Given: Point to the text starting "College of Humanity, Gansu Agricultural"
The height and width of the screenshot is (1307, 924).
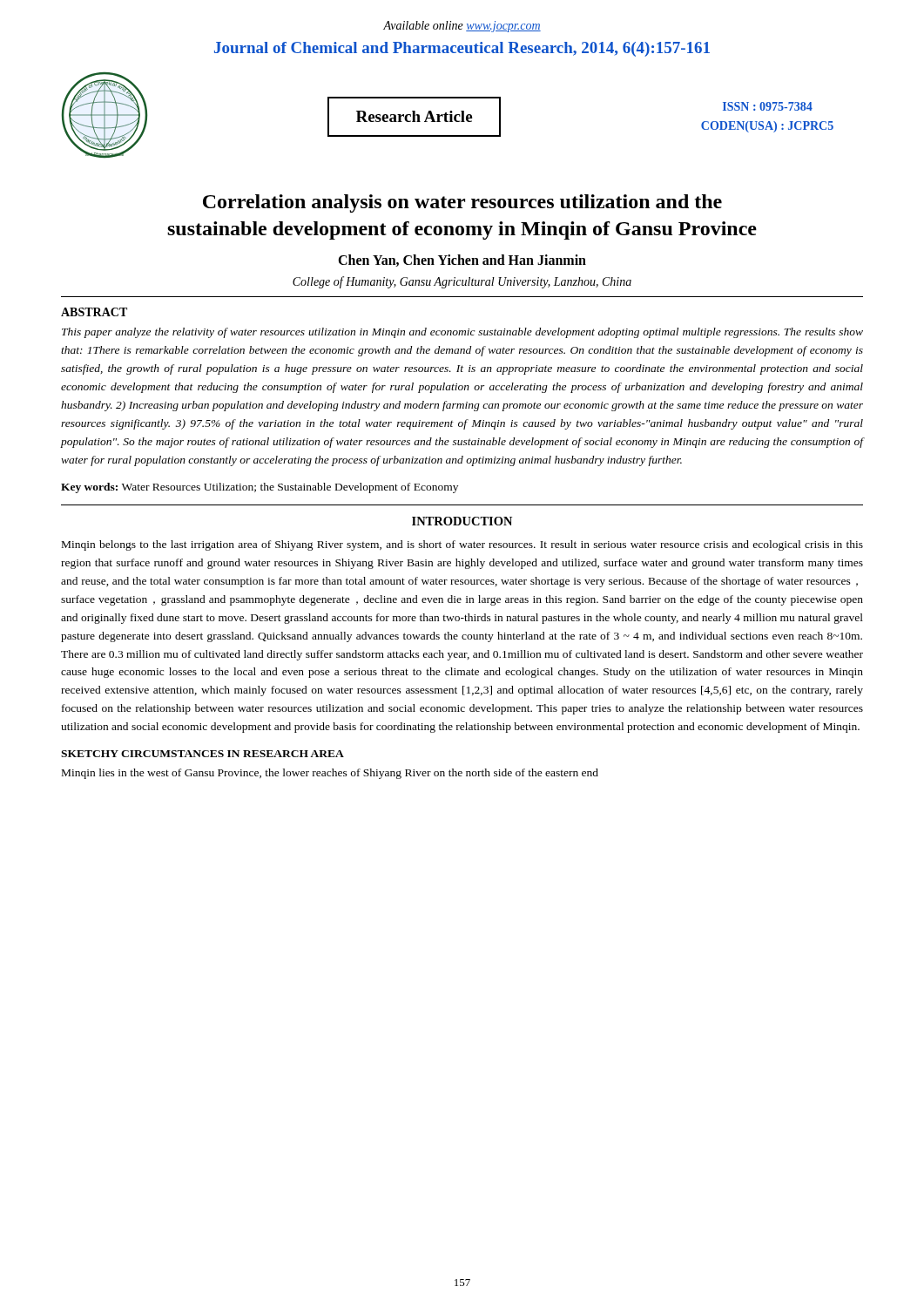Looking at the screenshot, I should click(462, 282).
